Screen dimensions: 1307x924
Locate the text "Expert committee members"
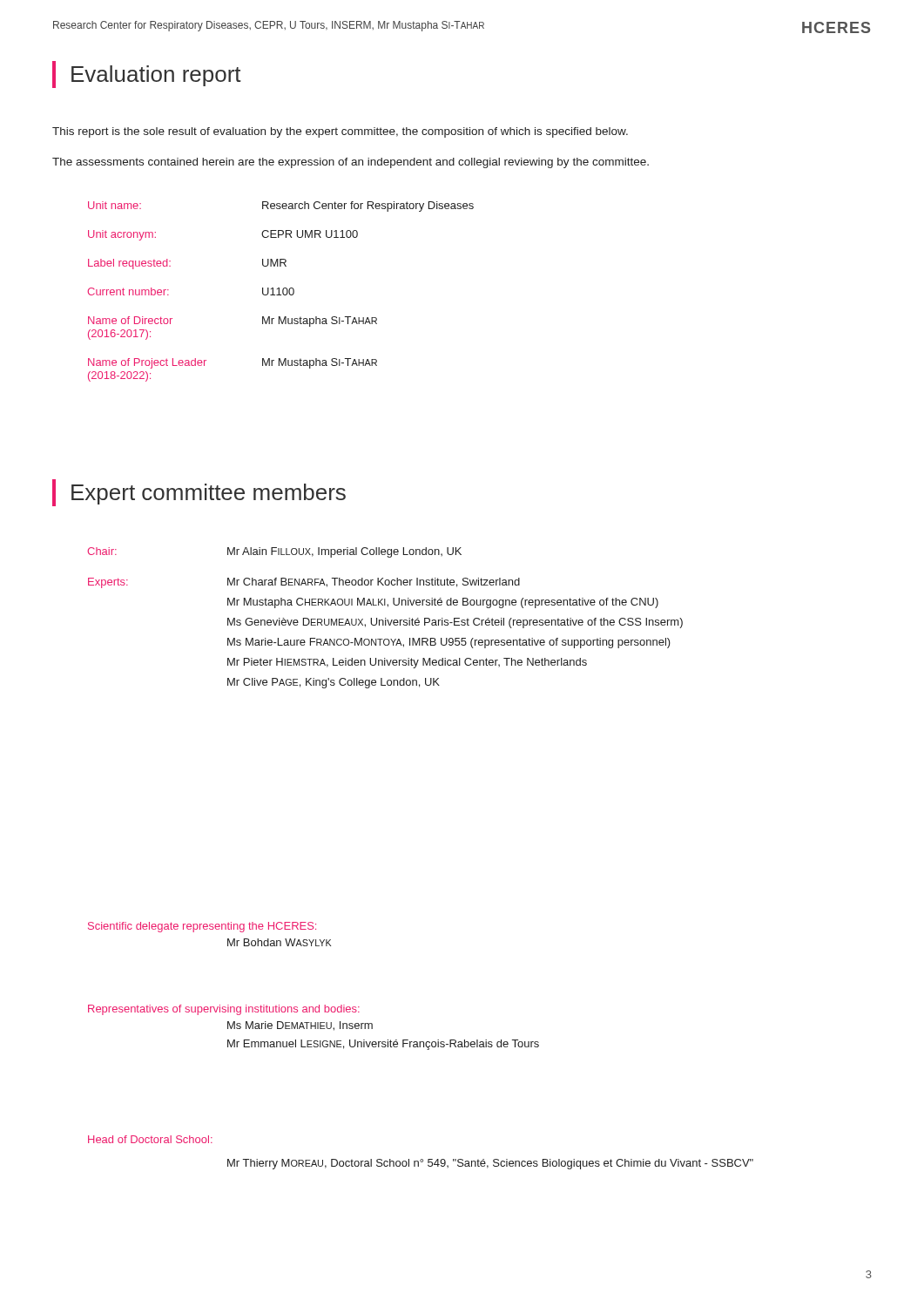pyautogui.click(x=199, y=493)
